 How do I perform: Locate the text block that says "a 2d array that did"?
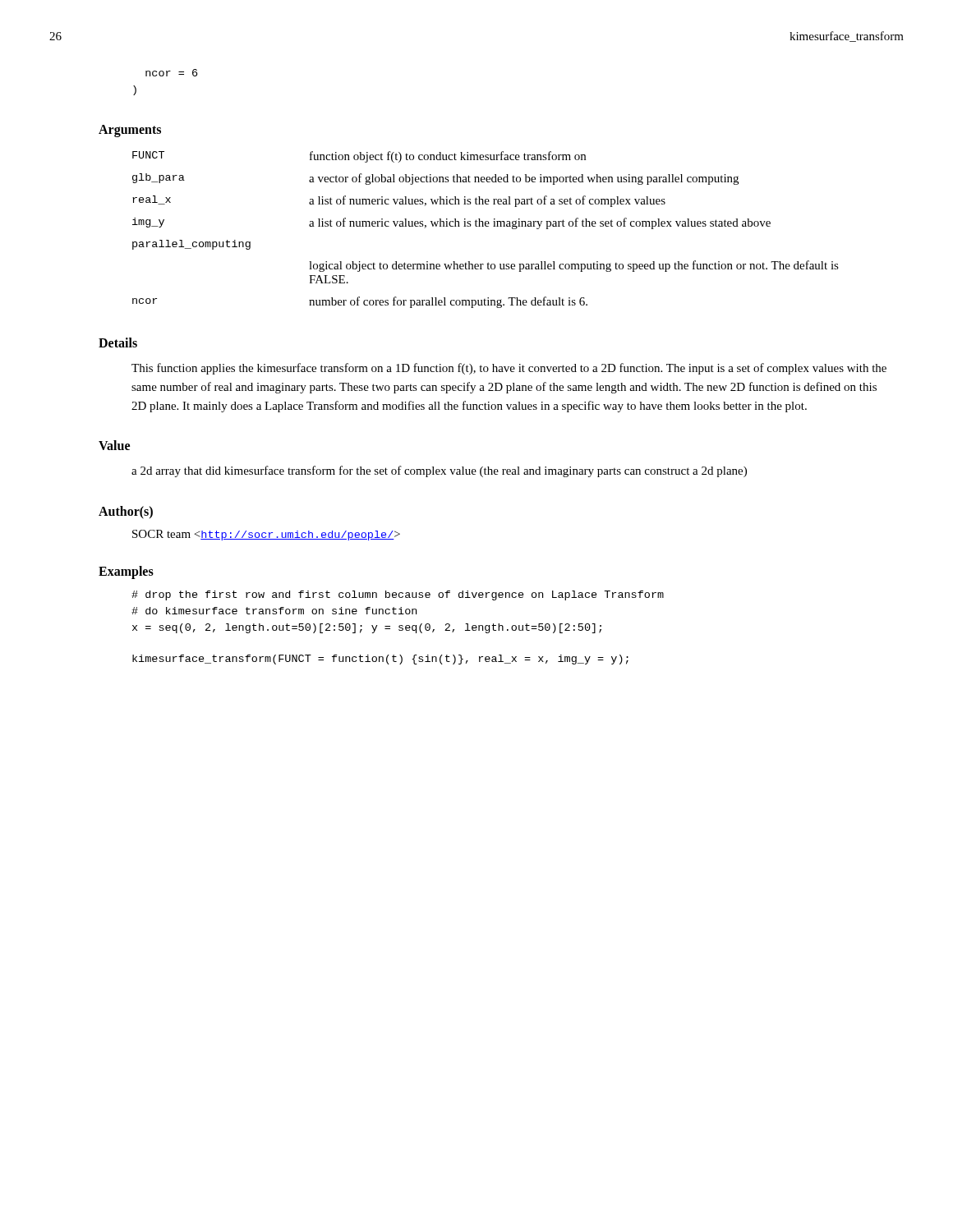pyautogui.click(x=439, y=471)
